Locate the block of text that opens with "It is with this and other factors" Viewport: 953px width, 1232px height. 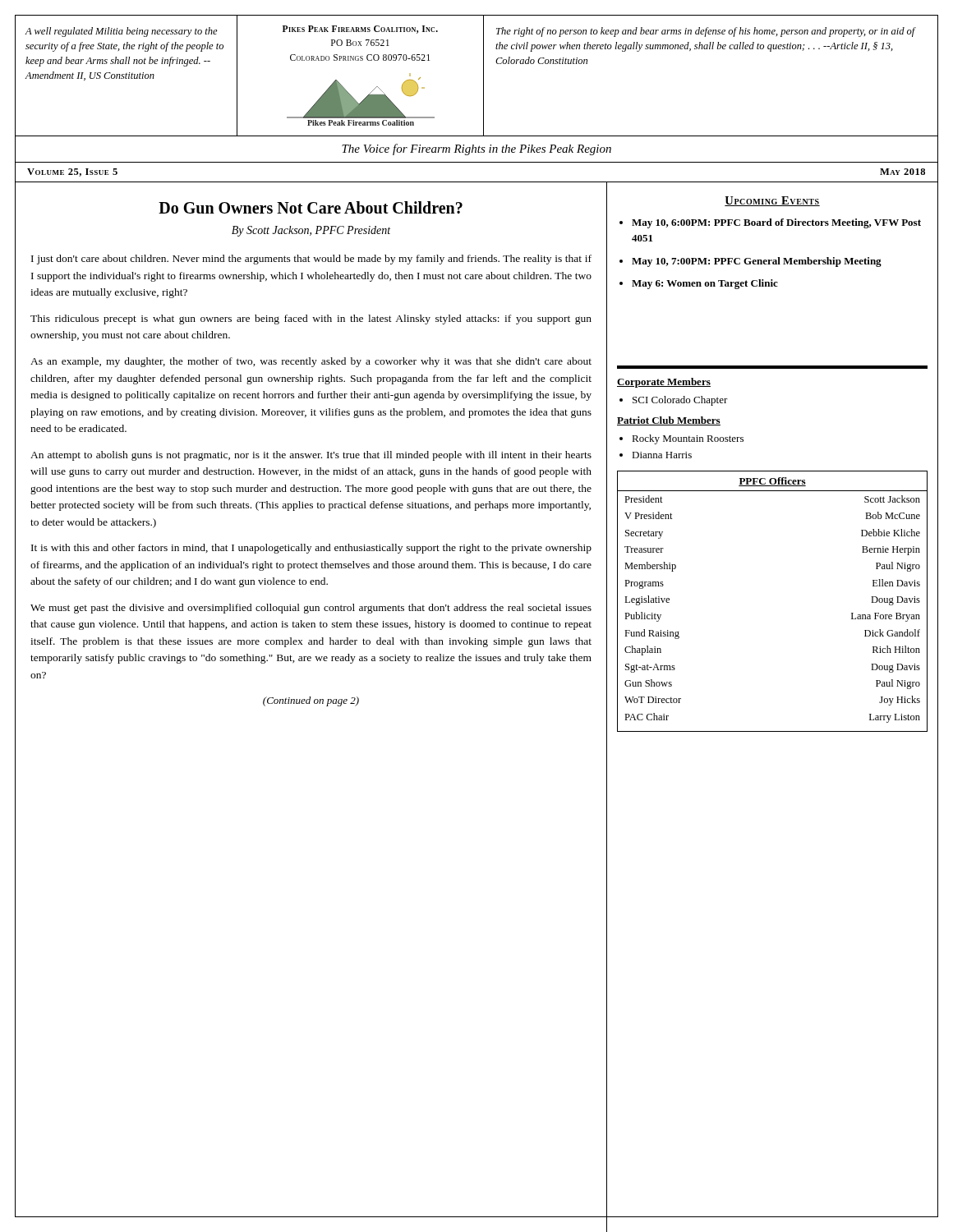[311, 564]
